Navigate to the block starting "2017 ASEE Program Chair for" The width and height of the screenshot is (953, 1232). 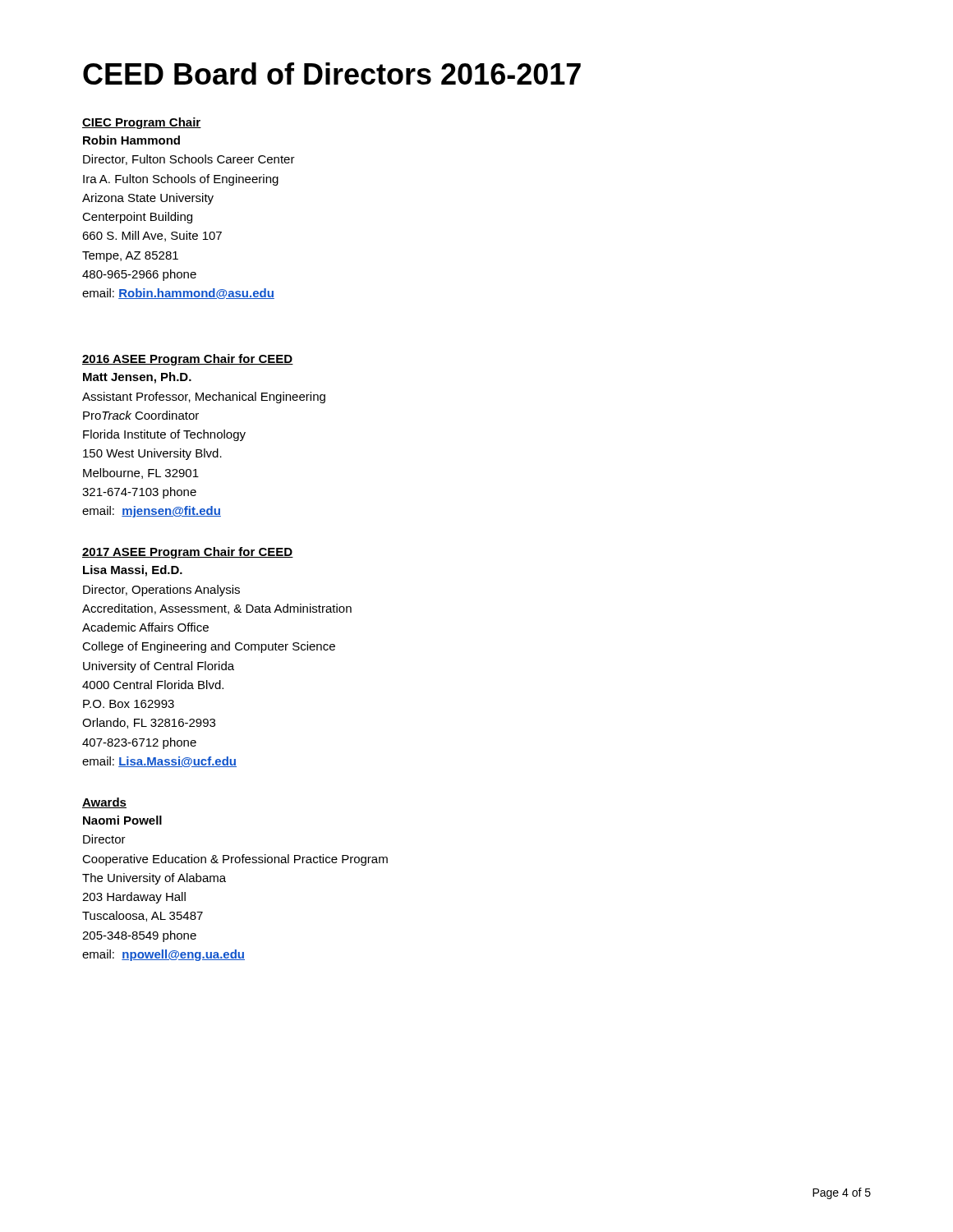187,552
